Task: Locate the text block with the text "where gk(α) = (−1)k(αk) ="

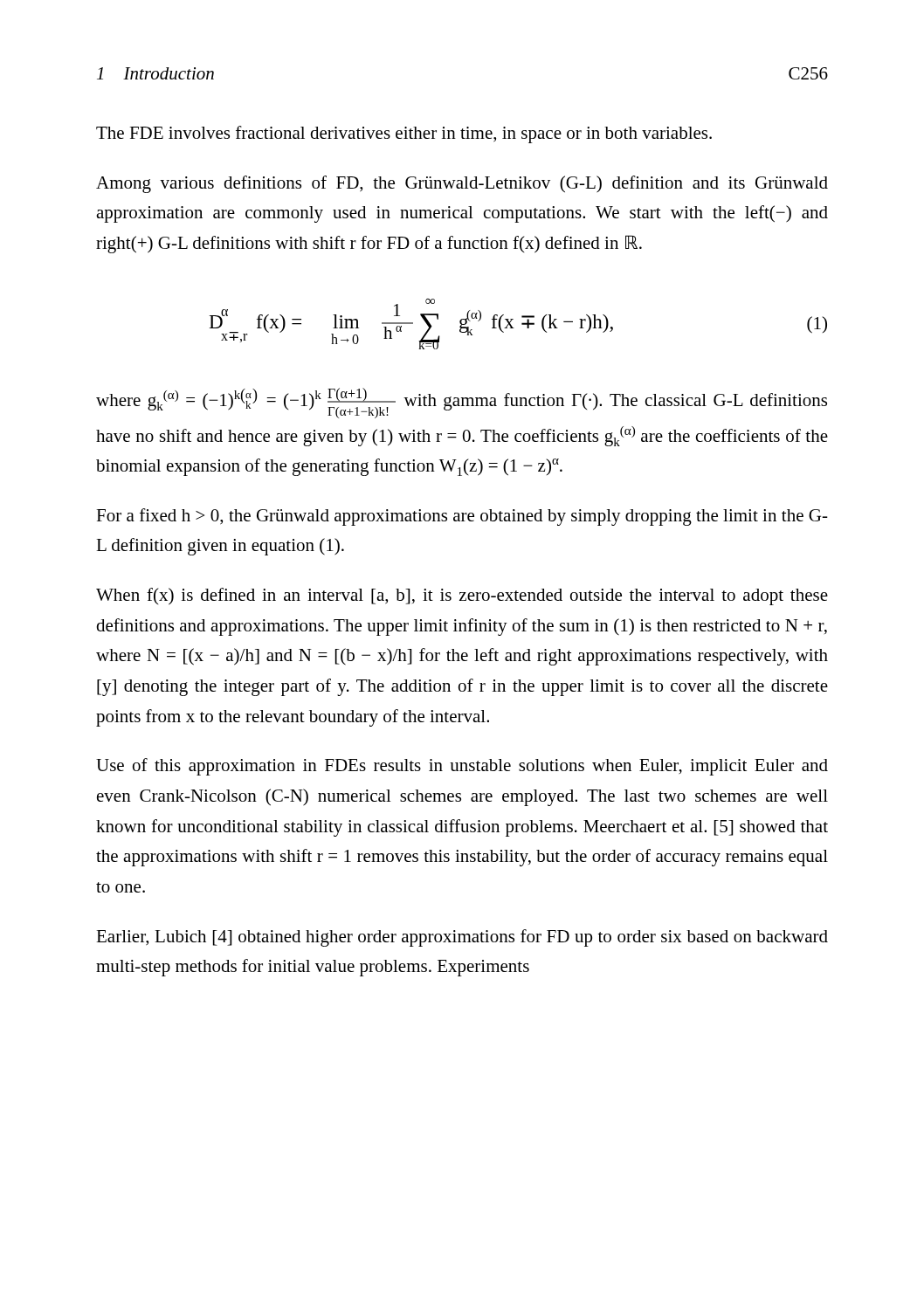Action: (x=462, y=431)
